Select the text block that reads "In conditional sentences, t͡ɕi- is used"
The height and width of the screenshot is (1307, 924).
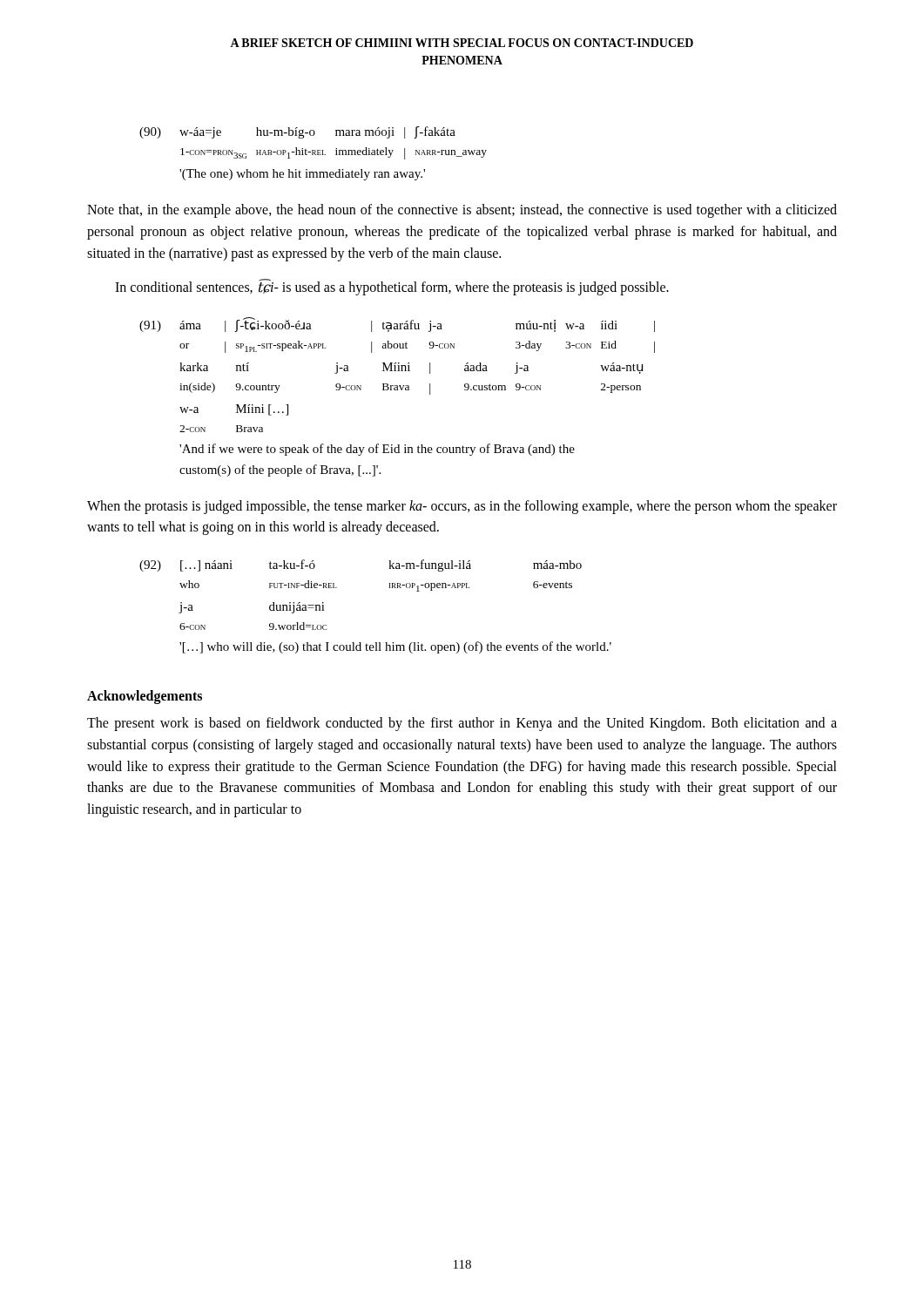pos(392,287)
